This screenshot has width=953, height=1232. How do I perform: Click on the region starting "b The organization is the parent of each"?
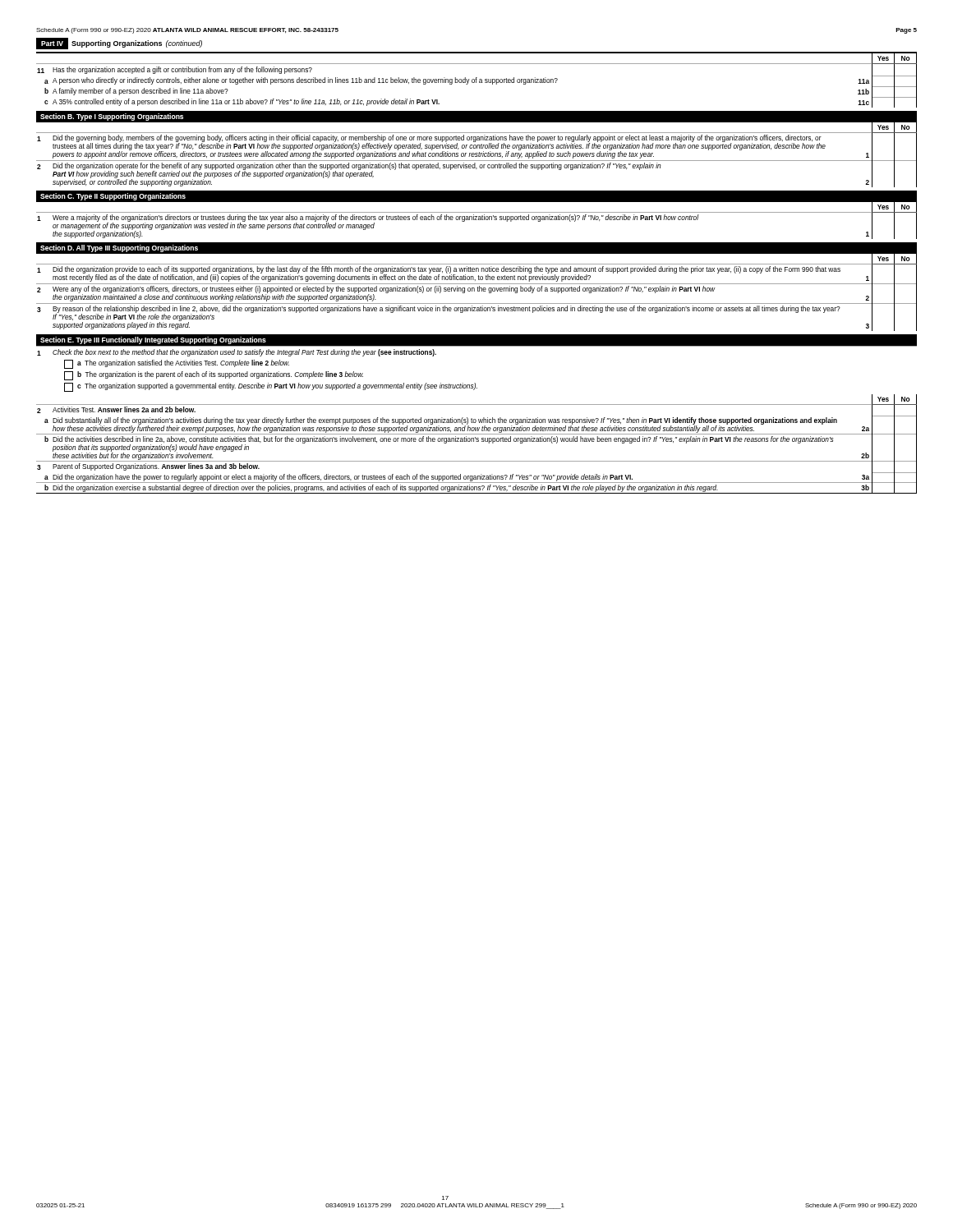click(214, 375)
